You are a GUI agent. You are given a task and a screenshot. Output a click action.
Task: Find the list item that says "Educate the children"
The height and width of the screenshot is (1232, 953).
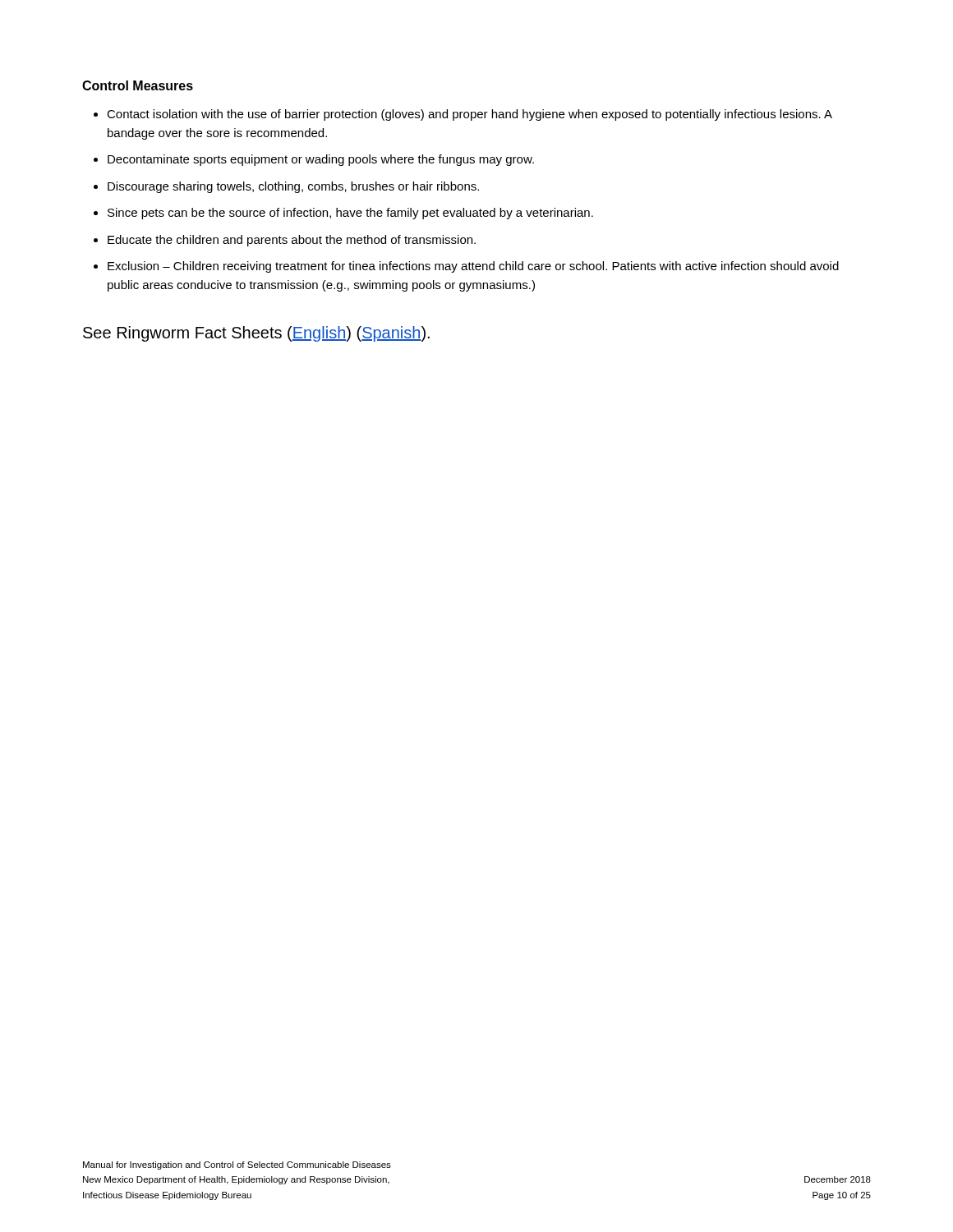pos(292,241)
